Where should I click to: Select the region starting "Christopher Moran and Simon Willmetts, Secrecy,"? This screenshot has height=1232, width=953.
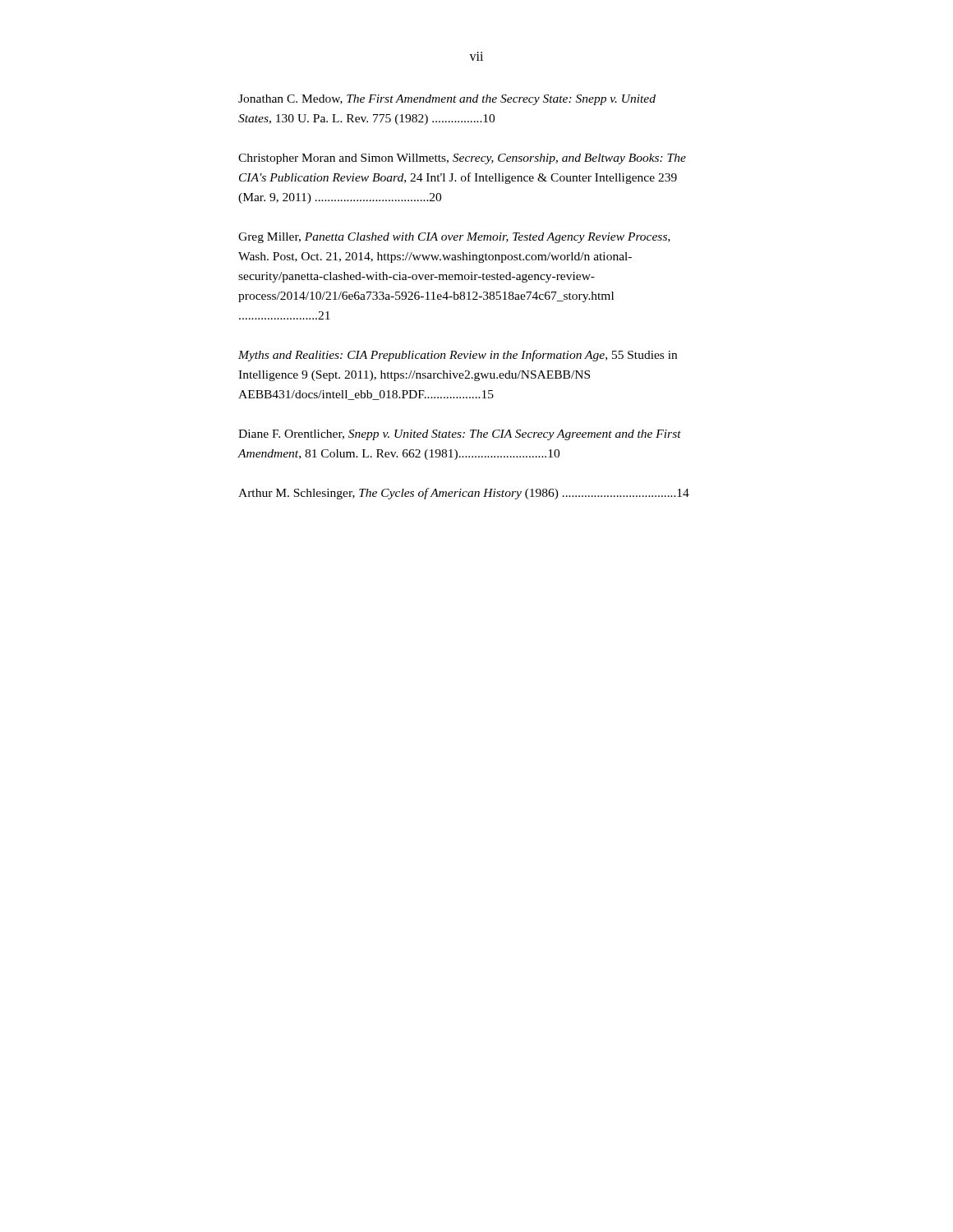(476, 177)
